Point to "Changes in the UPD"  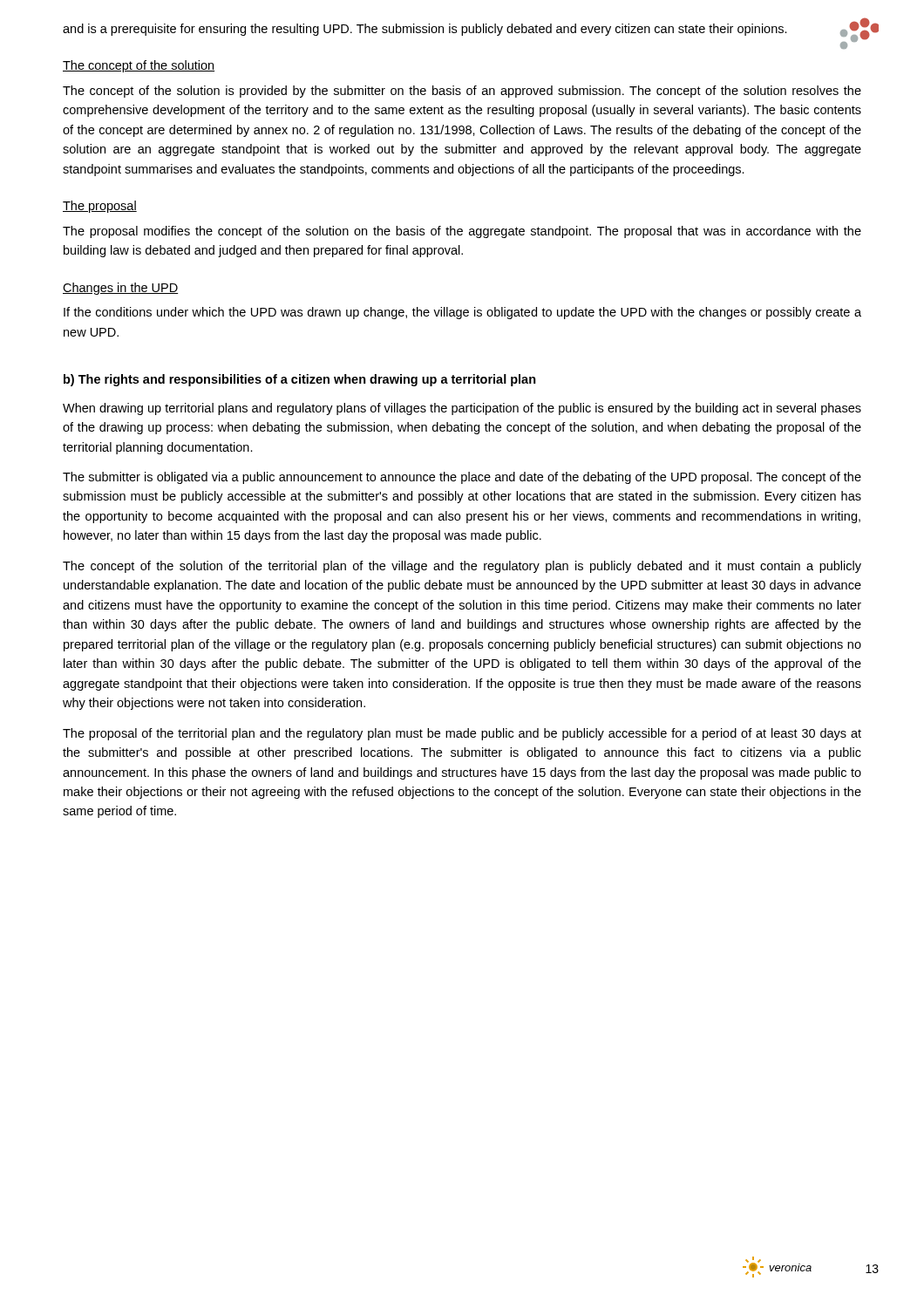click(120, 287)
